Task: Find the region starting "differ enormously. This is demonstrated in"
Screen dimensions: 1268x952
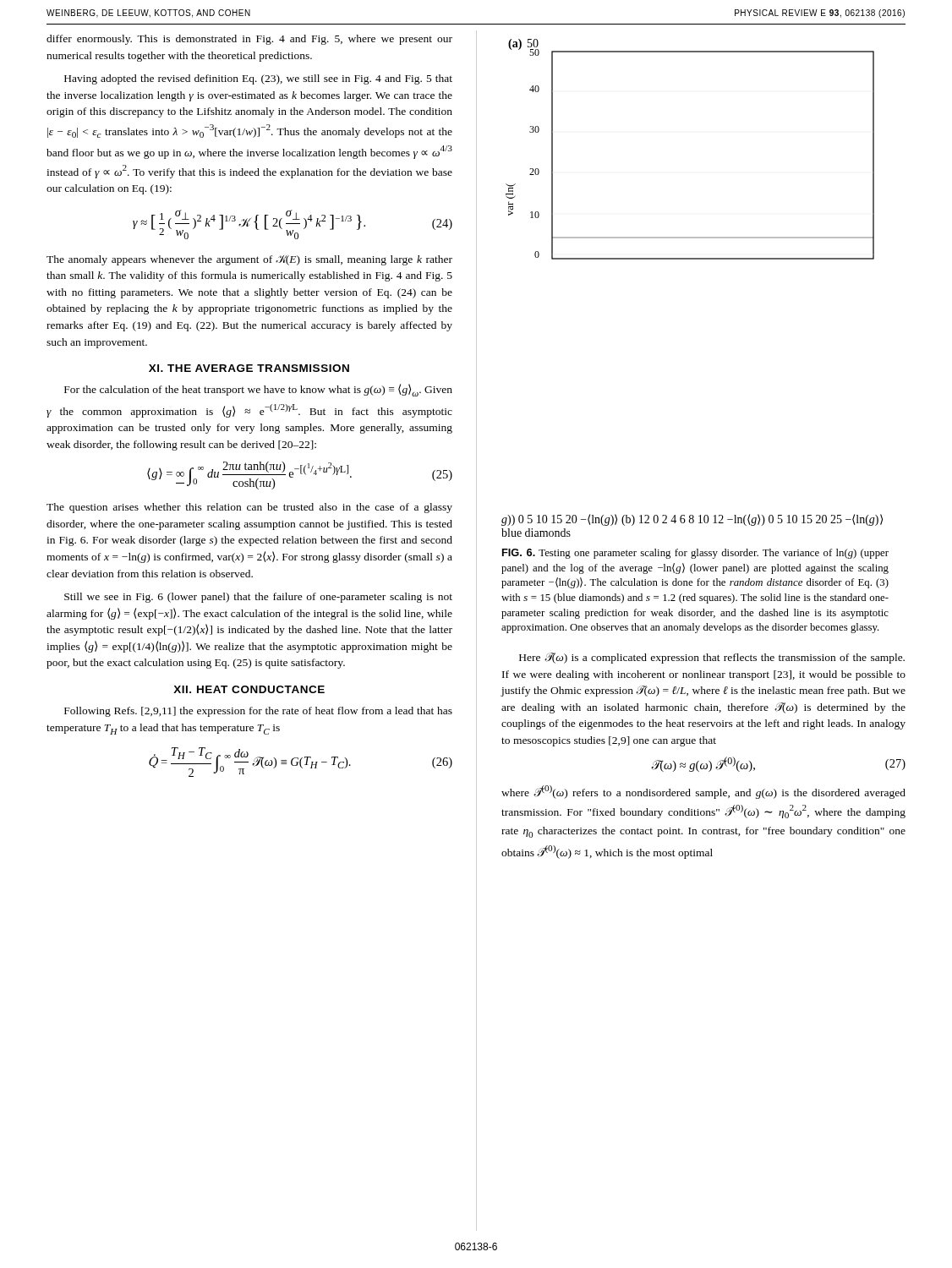Action: (249, 114)
